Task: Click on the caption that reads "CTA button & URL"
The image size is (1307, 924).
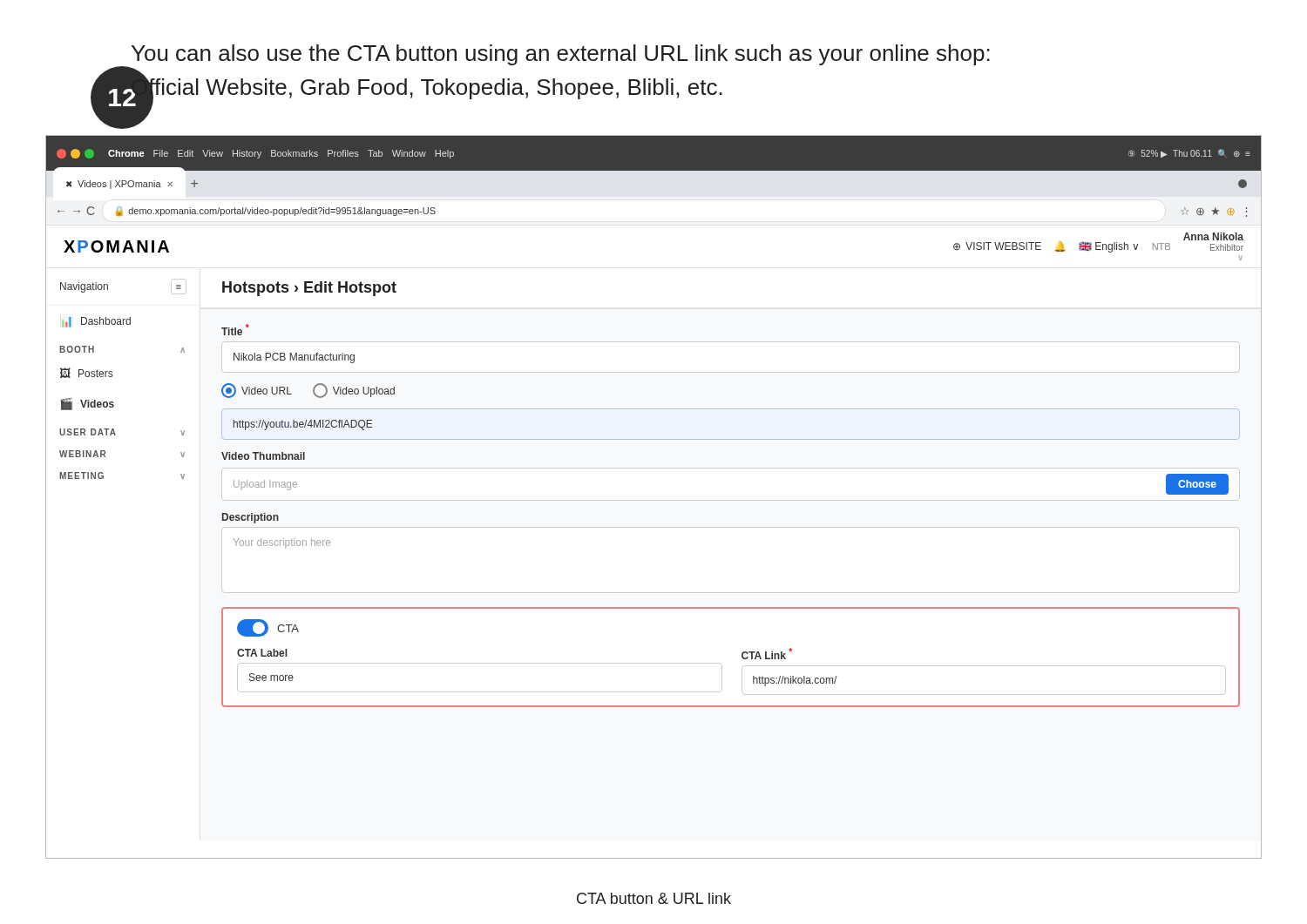Action: 654,899
